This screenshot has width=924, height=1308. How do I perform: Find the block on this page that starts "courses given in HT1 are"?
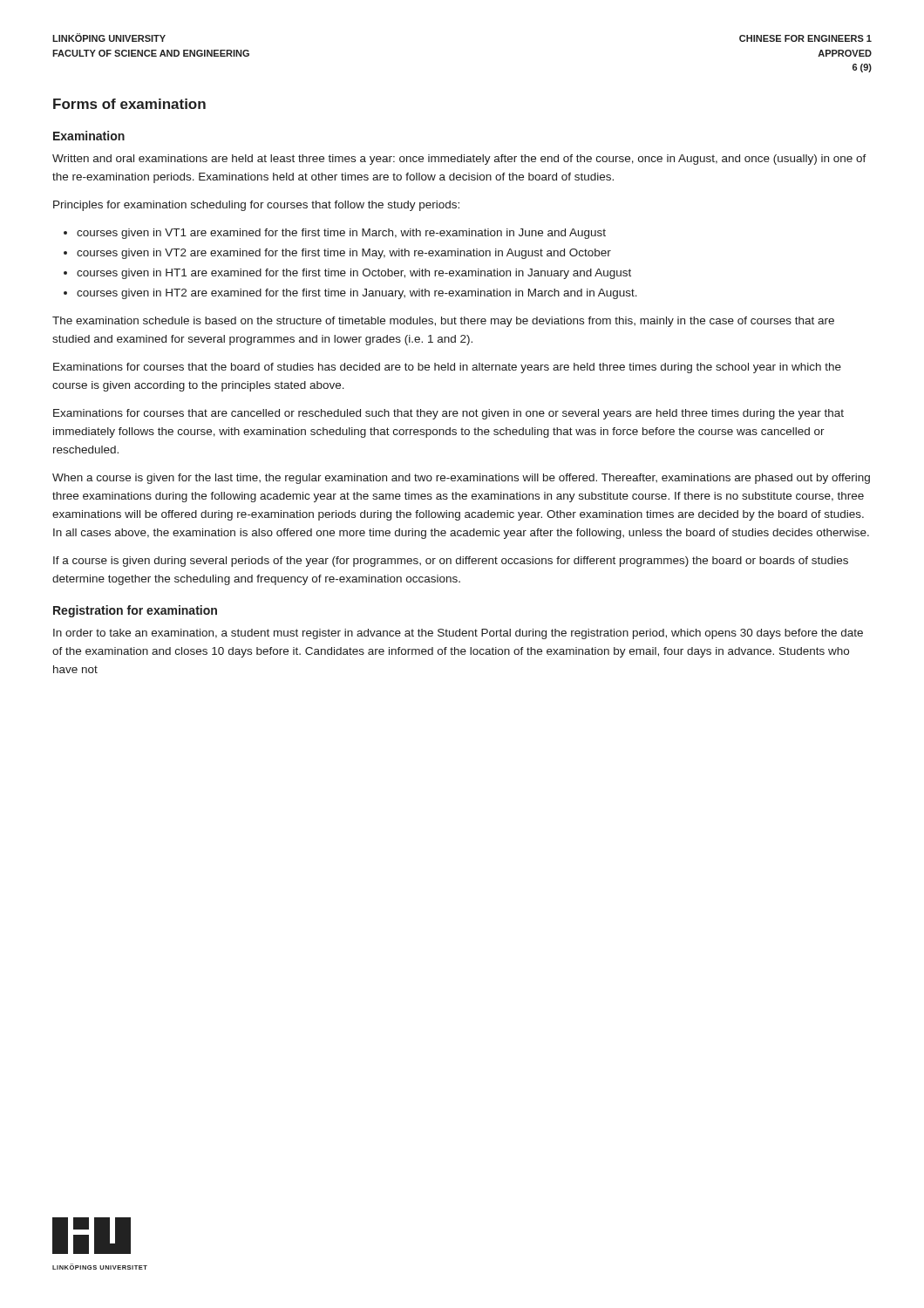[x=354, y=272]
